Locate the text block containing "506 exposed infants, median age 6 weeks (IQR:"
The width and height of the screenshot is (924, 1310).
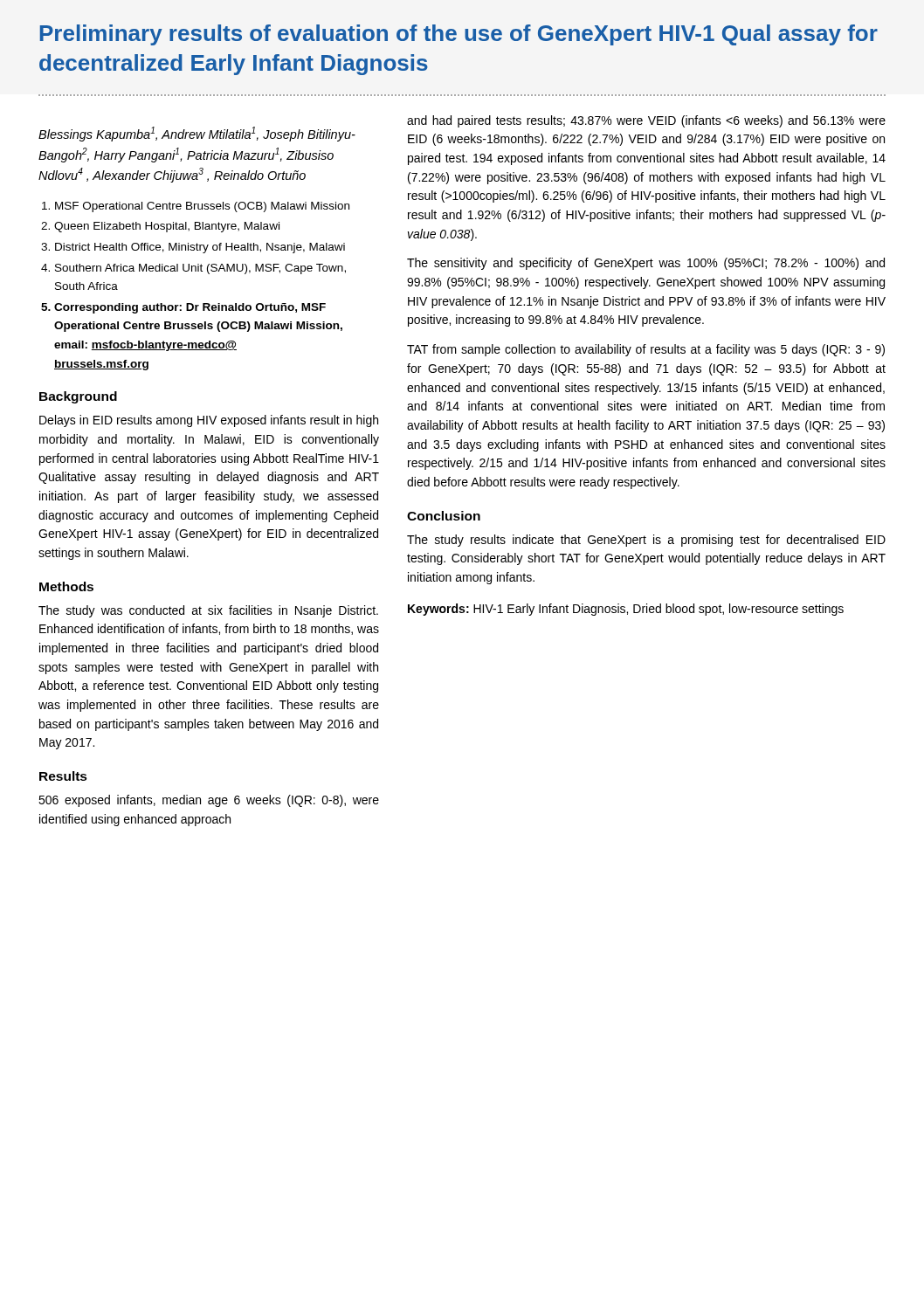(209, 810)
